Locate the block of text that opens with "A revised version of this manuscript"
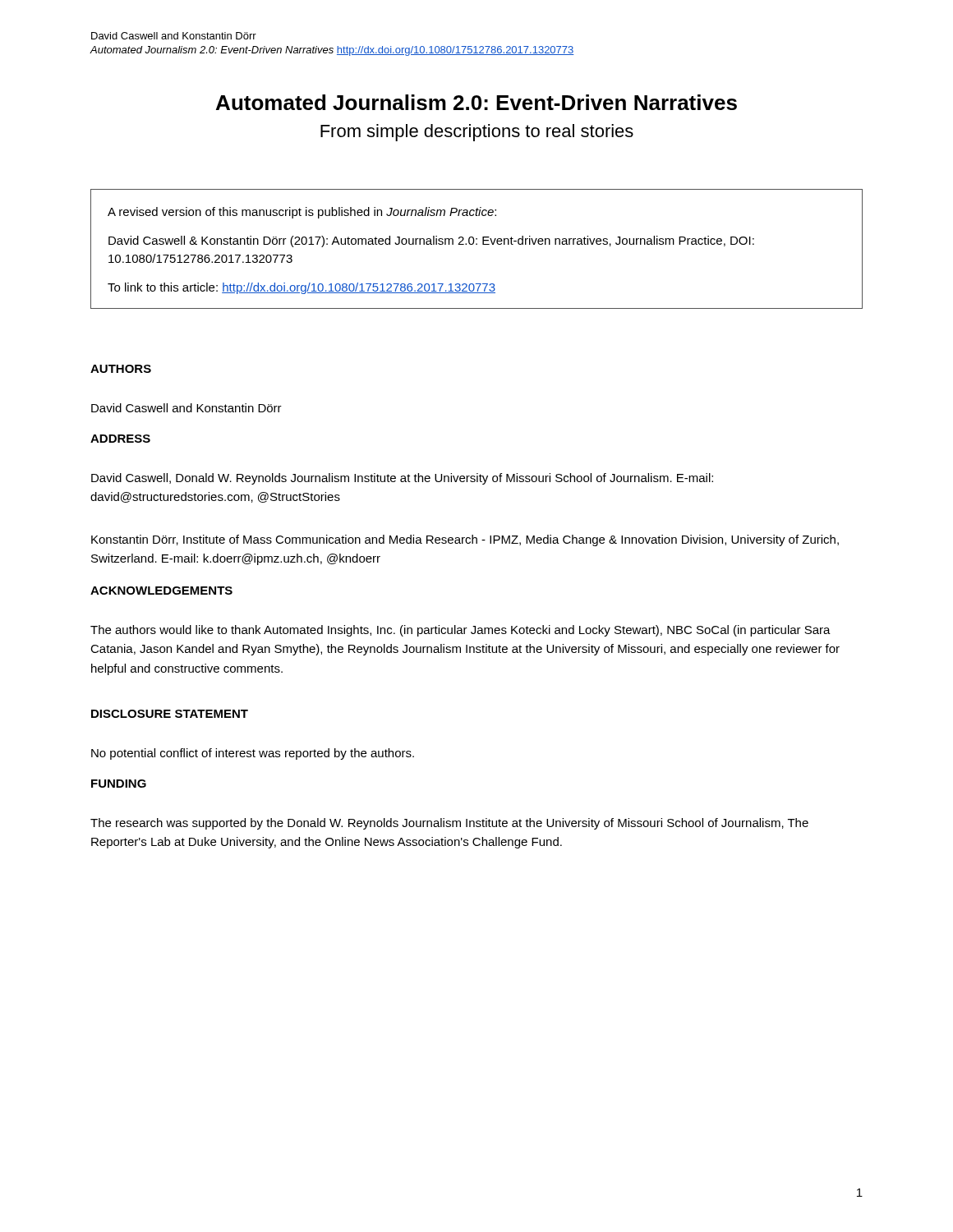 click(476, 250)
